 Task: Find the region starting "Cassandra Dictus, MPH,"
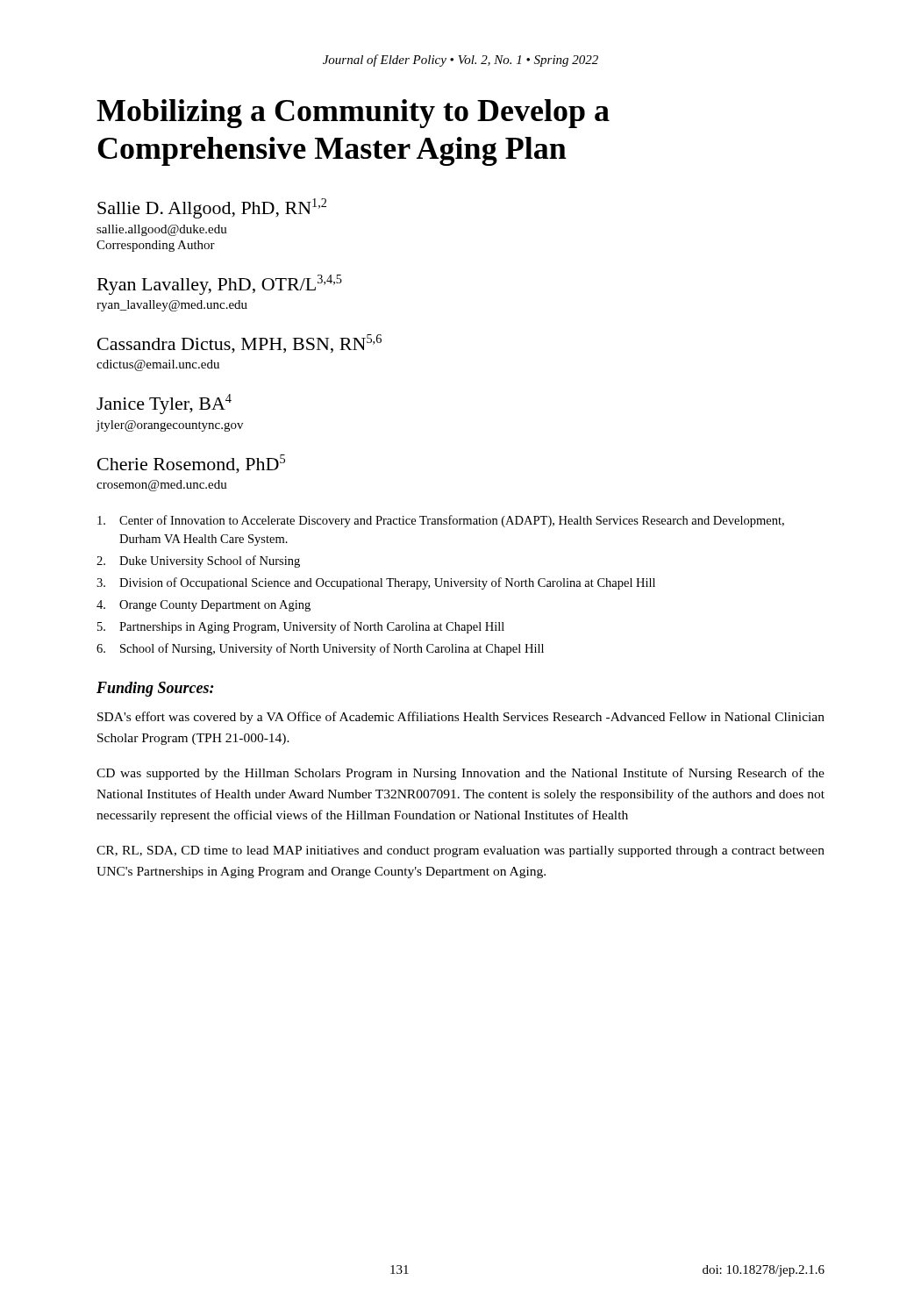pyautogui.click(x=239, y=344)
